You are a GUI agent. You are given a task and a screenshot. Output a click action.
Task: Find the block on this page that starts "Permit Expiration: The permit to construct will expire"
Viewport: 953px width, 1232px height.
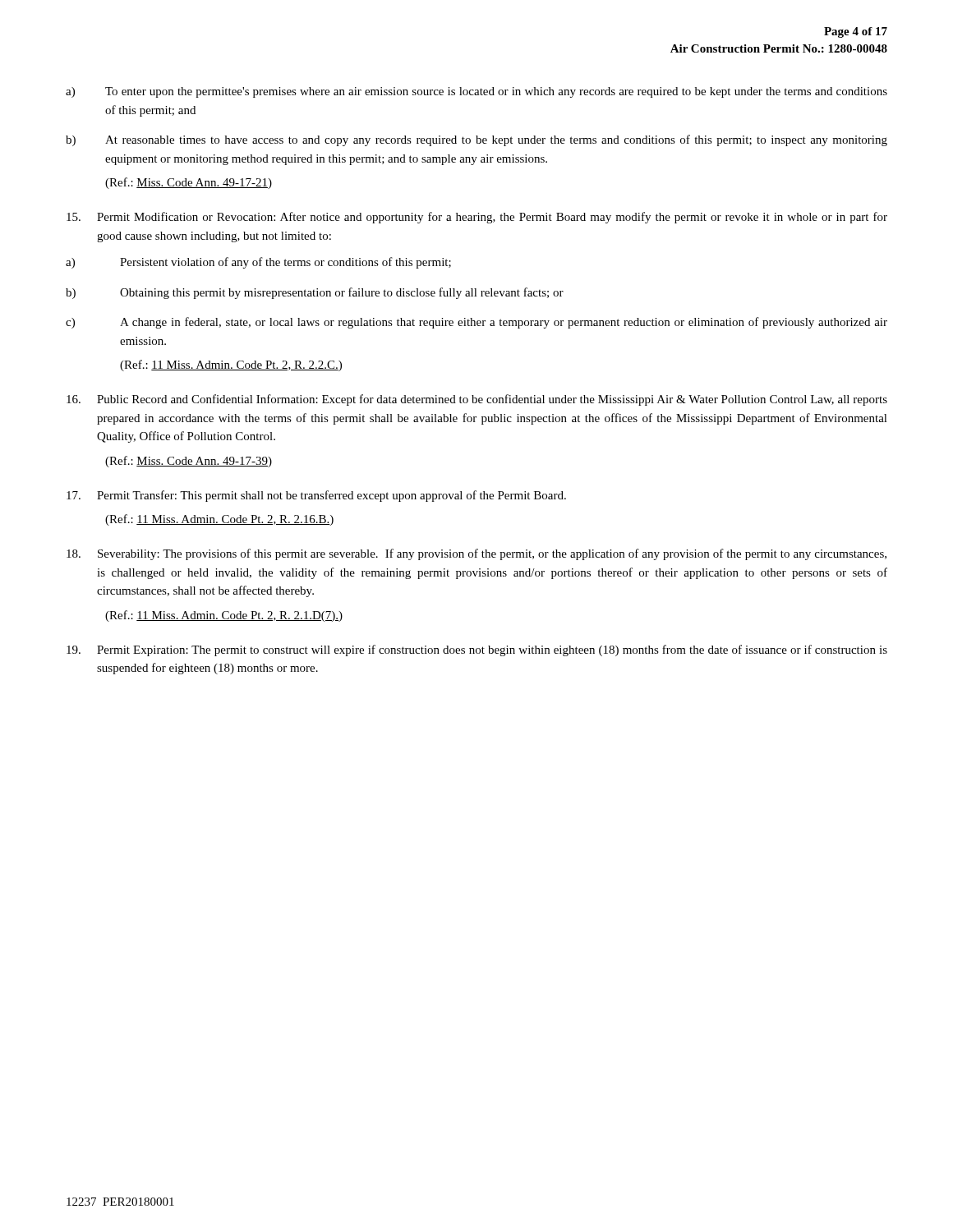tap(476, 659)
